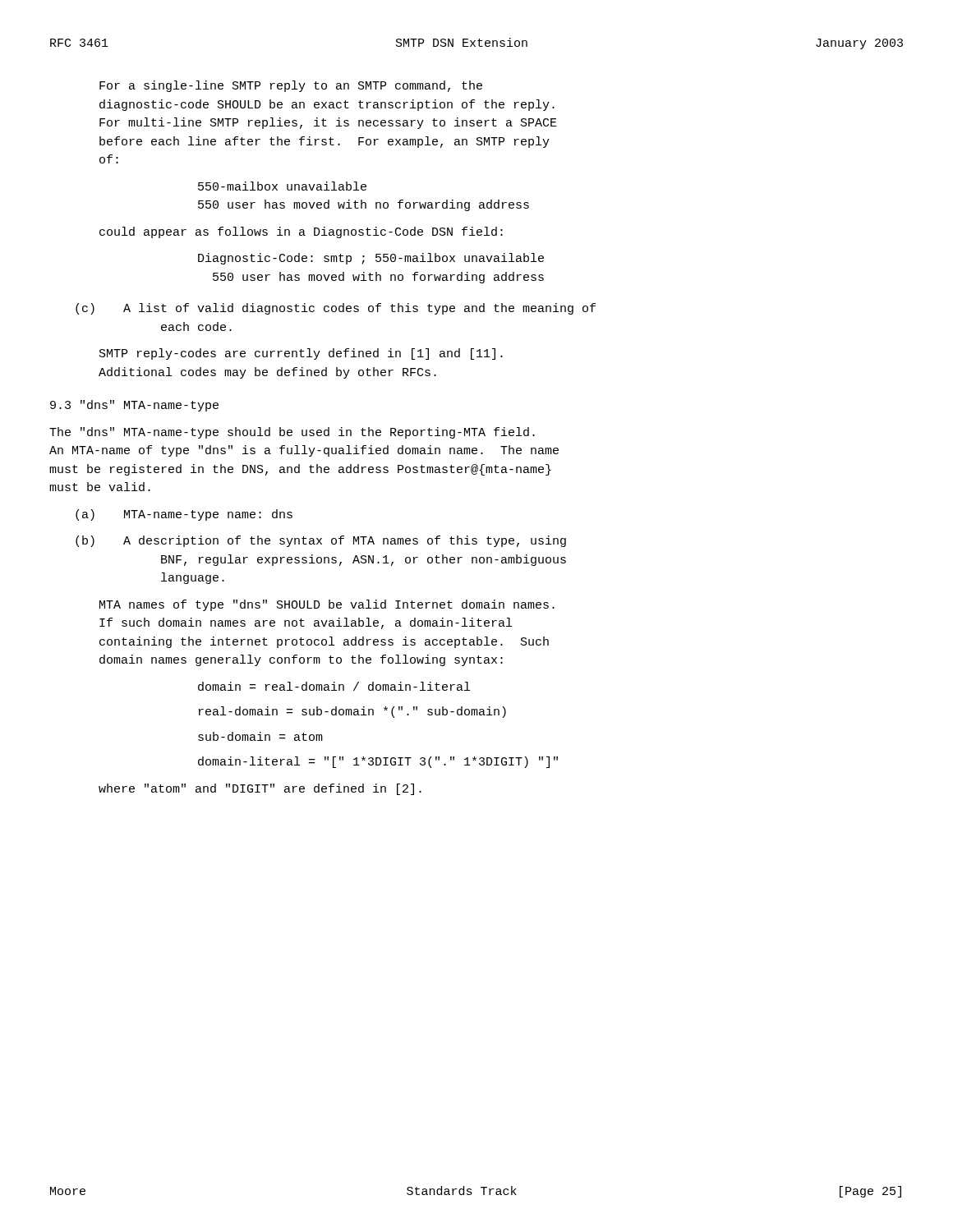Screen dimensions: 1232x953
Task: Find the text that says "real-domain = sub-domain *("." sub-domain)"
Action: 352,713
